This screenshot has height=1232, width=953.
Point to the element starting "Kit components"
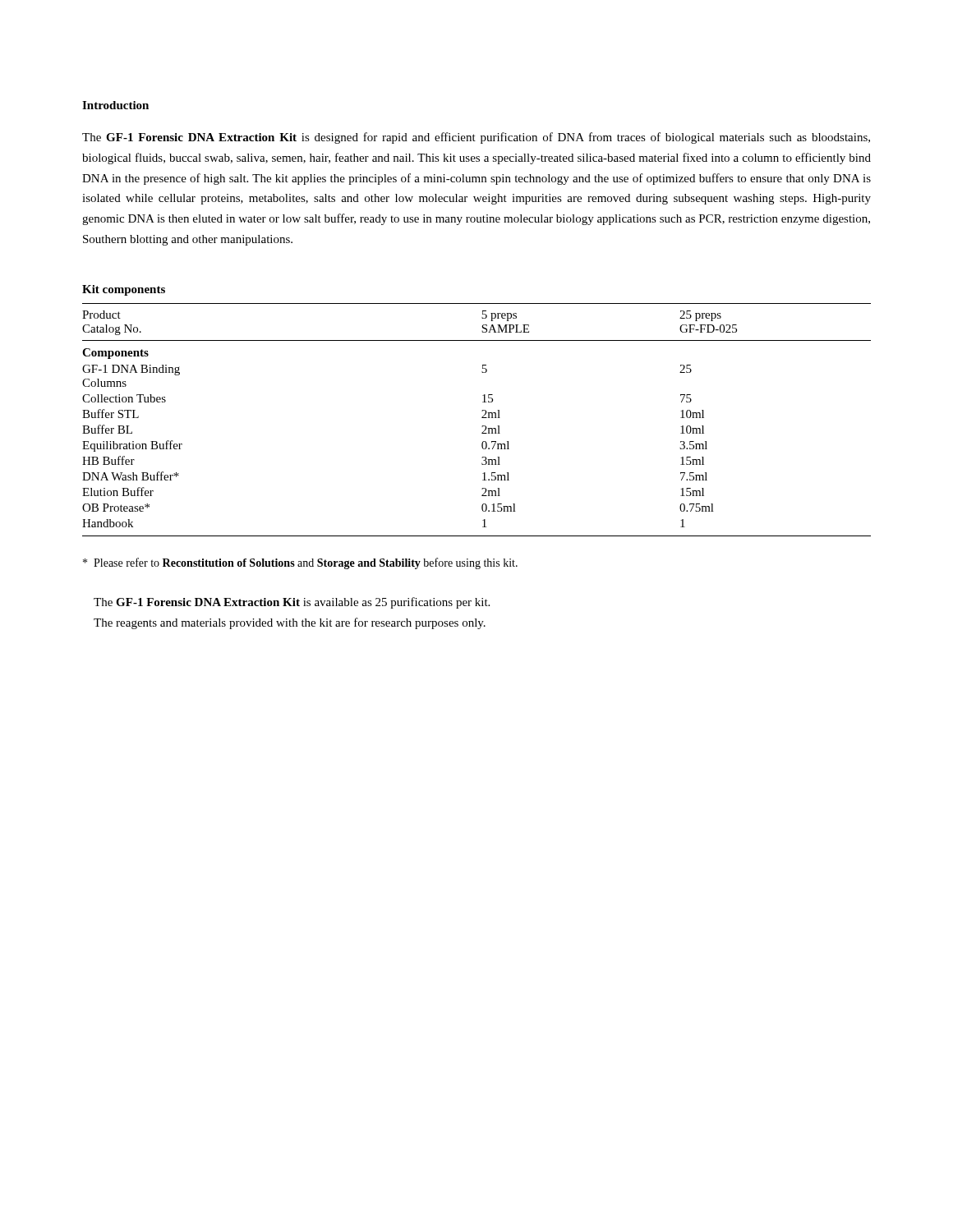pyautogui.click(x=124, y=289)
